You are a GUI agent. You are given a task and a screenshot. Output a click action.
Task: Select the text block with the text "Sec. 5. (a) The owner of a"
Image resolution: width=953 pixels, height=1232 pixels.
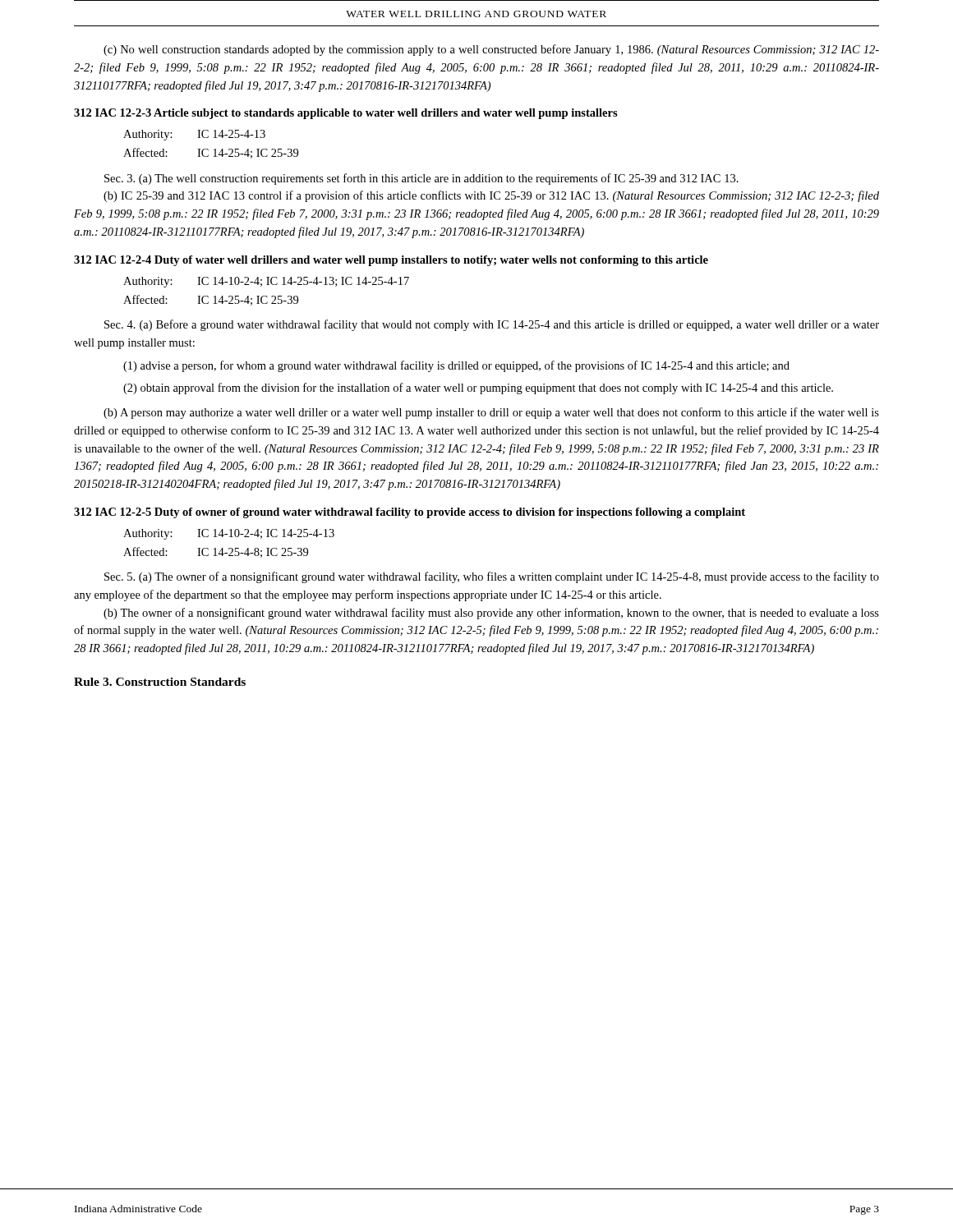point(476,613)
